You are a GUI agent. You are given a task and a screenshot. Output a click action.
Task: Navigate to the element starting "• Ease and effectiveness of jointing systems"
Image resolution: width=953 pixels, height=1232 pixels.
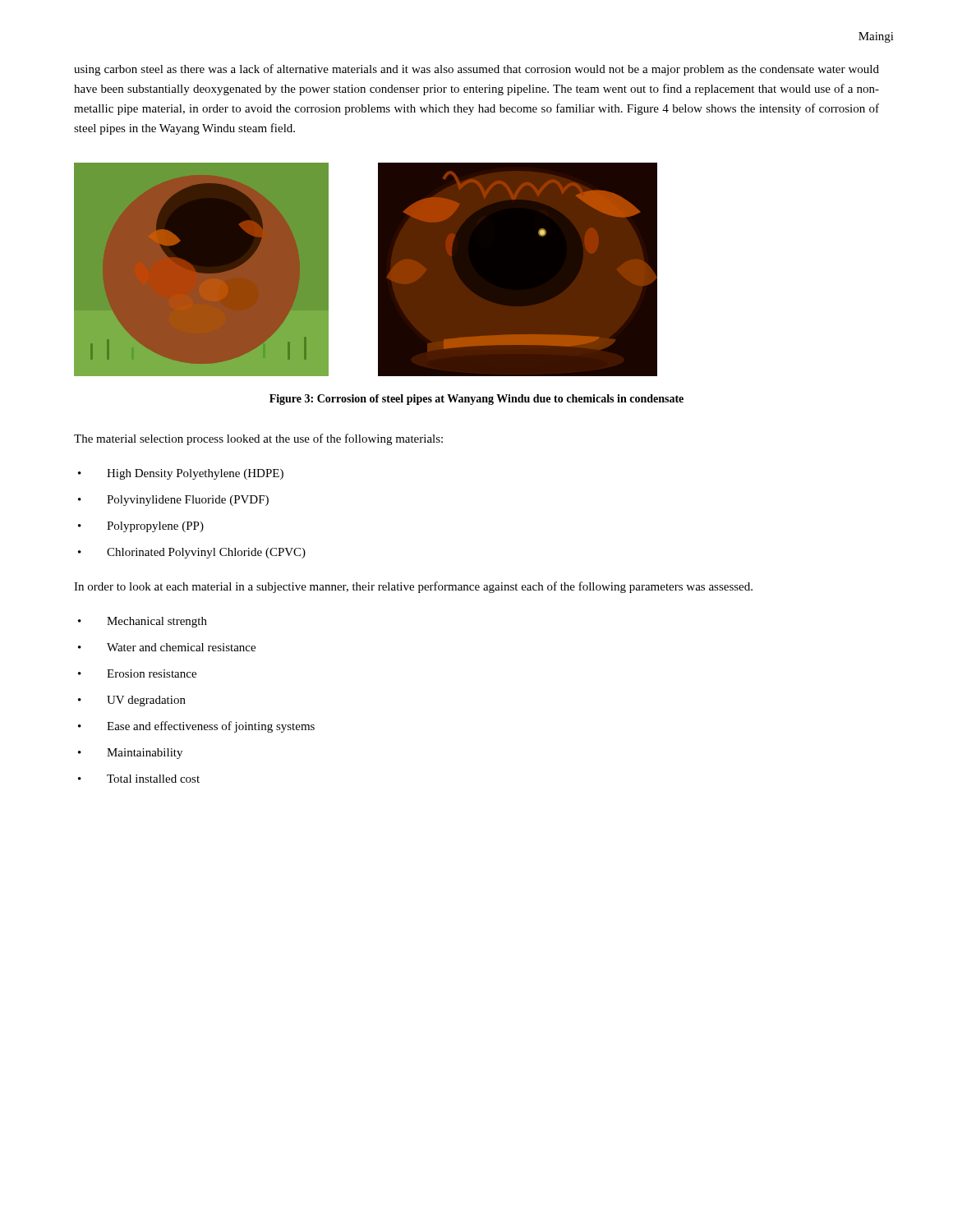tap(196, 727)
